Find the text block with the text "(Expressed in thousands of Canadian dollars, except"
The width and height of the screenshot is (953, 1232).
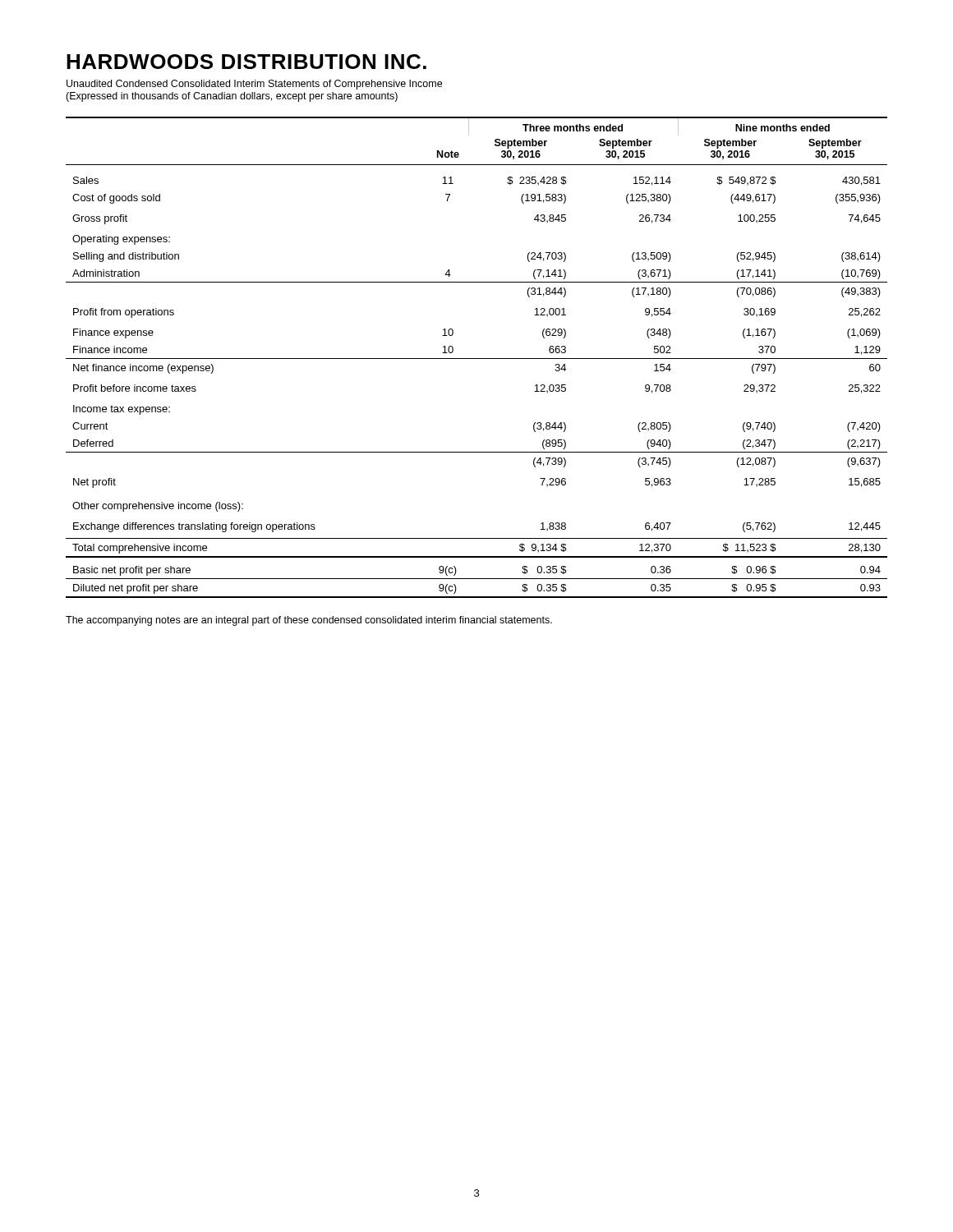point(232,97)
